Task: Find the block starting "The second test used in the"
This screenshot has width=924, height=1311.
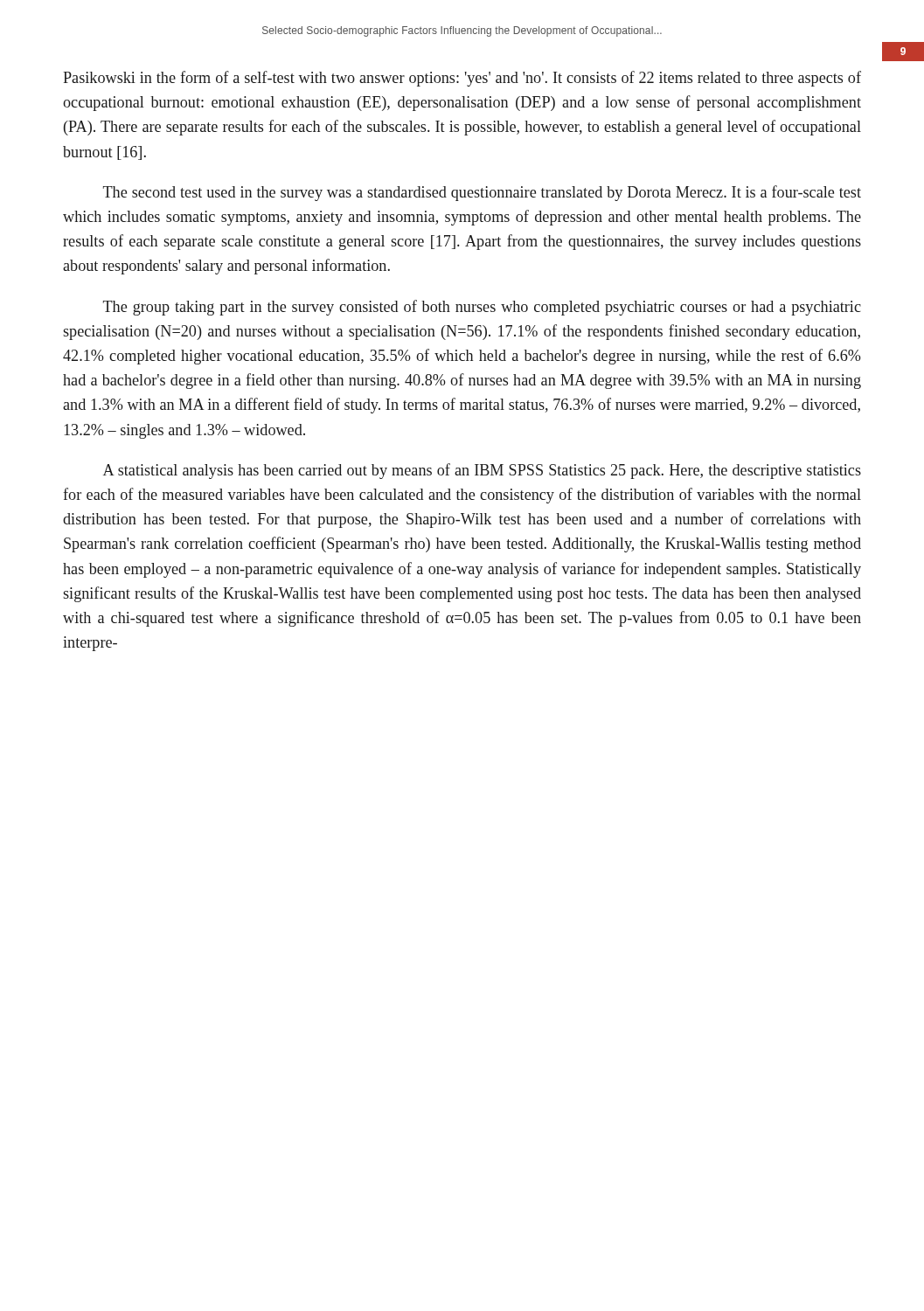Action: (462, 229)
